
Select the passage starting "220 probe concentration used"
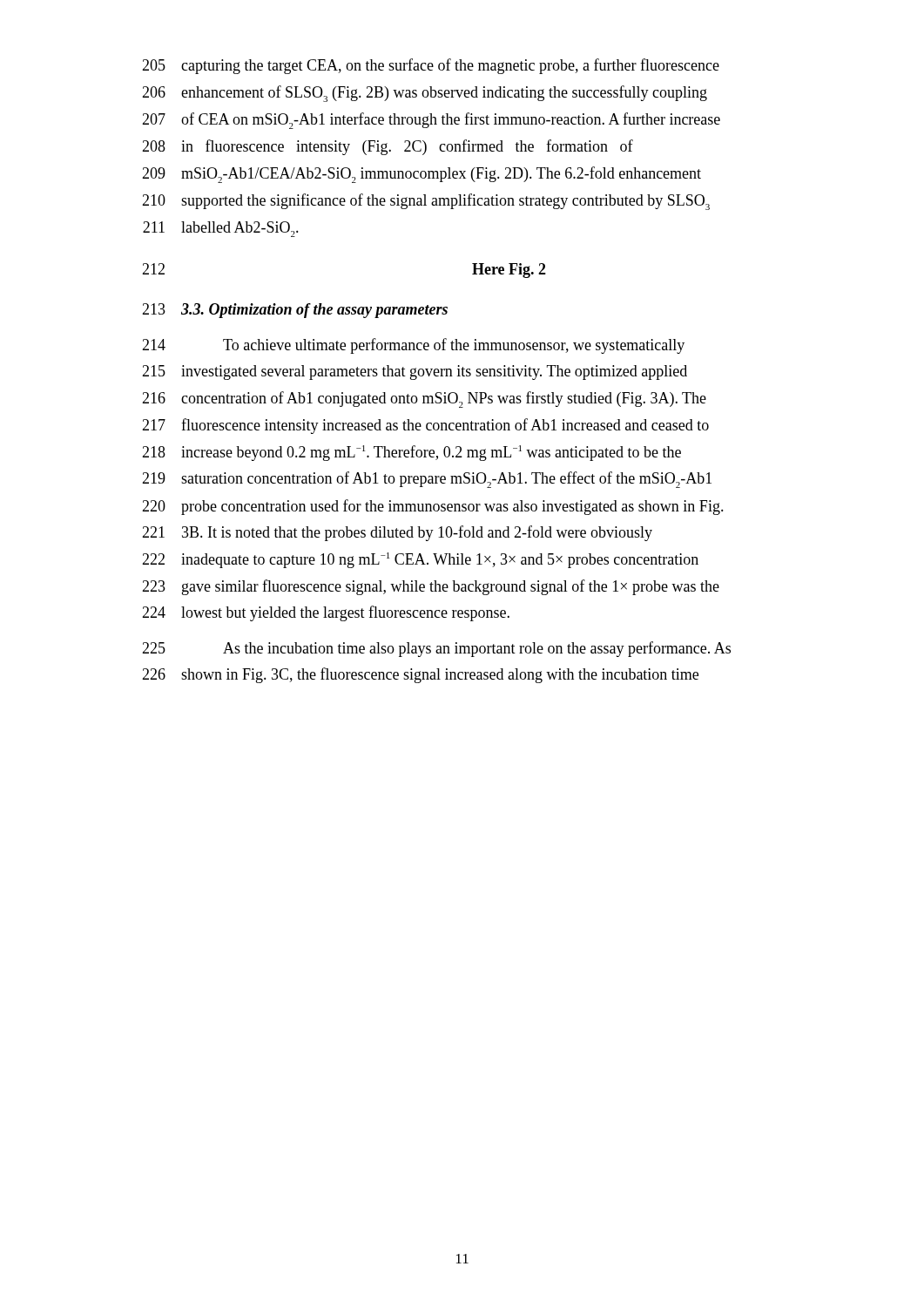[475, 506]
